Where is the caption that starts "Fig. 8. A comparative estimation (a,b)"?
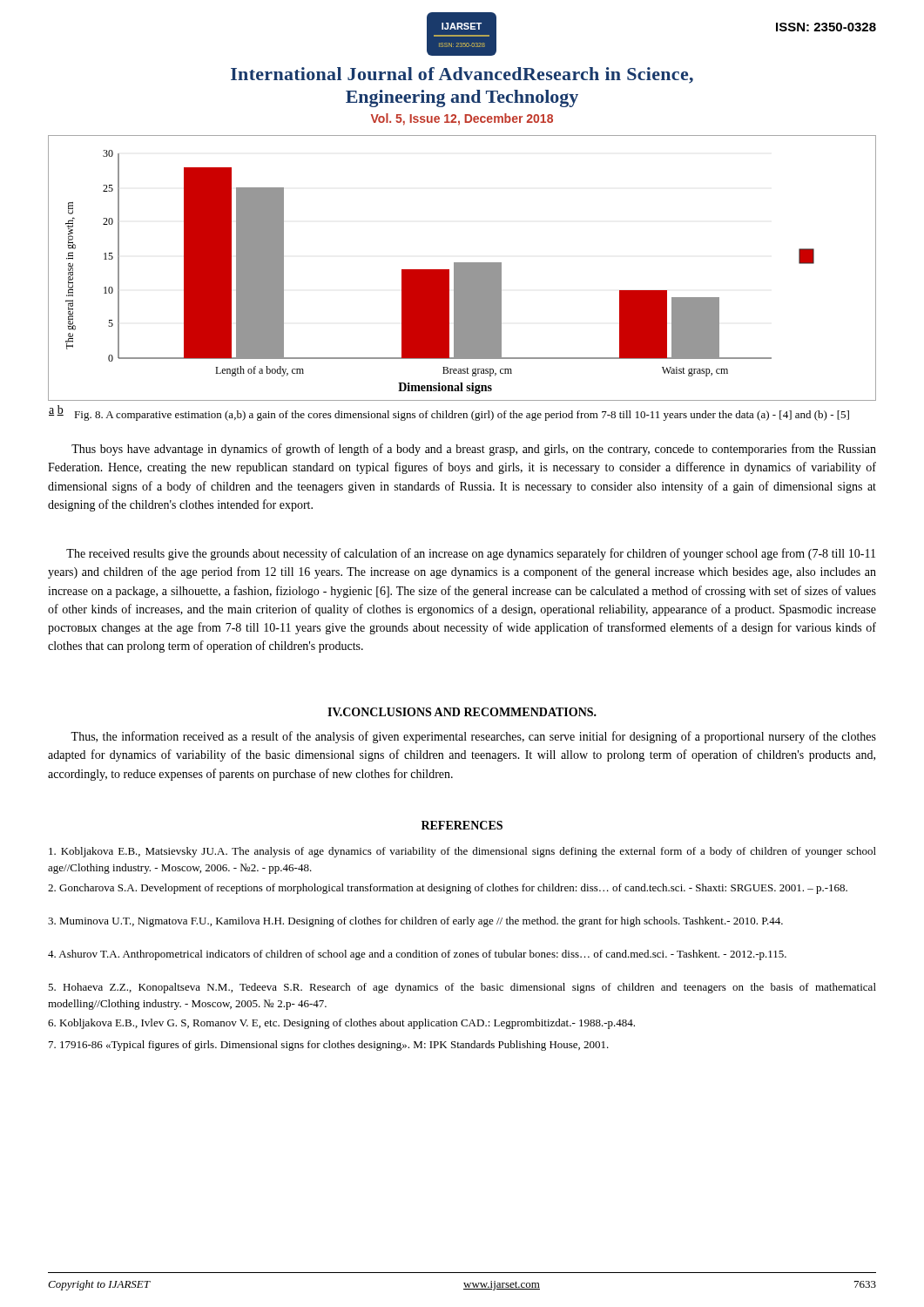Screen dimensions: 1307x924 click(x=462, y=414)
